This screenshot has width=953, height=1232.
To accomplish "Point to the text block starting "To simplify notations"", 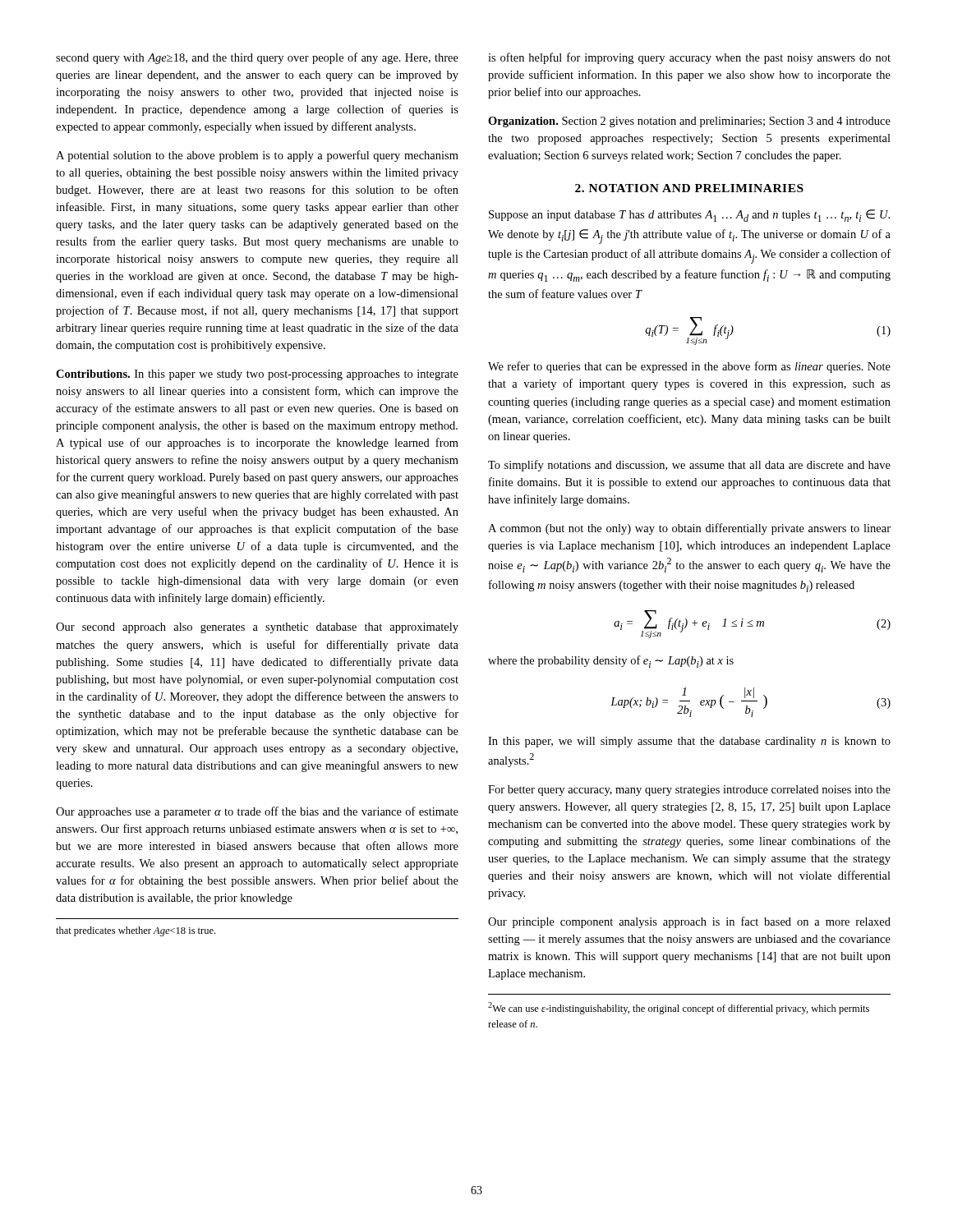I will [689, 482].
